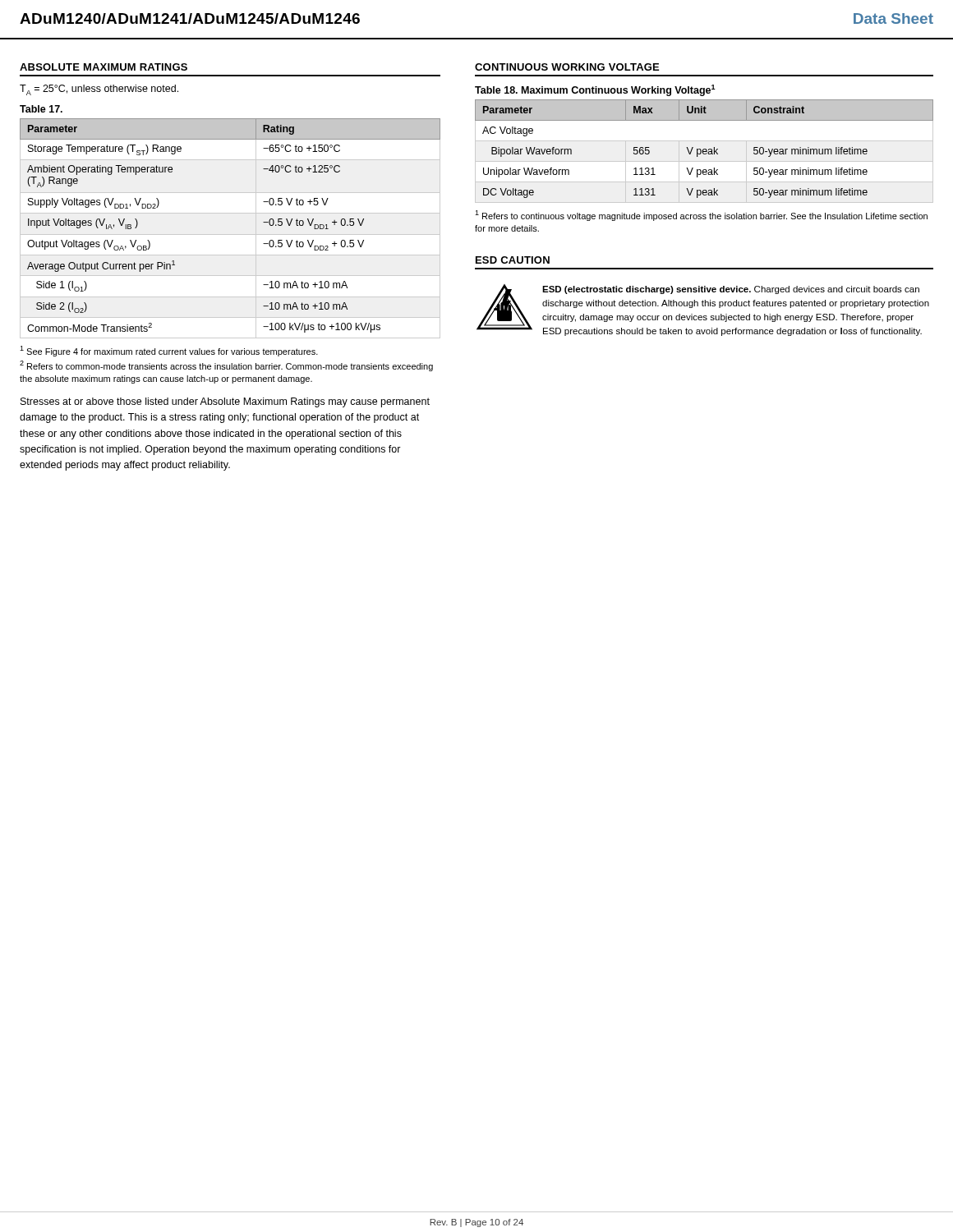This screenshot has height=1232, width=953.
Task: Find the caption on this page that starts "Table 18. Maximum"
Action: click(x=595, y=90)
